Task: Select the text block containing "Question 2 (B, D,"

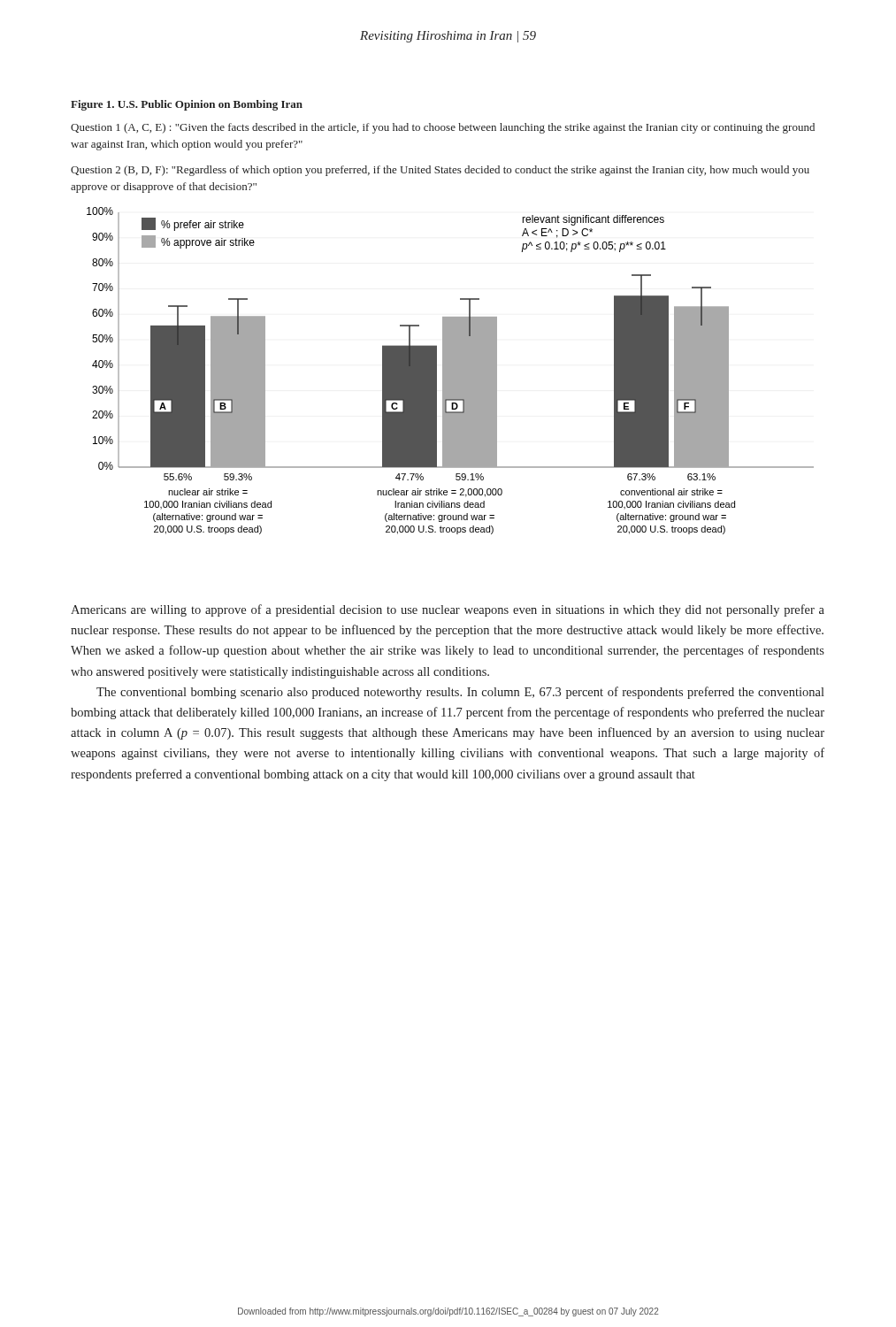Action: (440, 178)
